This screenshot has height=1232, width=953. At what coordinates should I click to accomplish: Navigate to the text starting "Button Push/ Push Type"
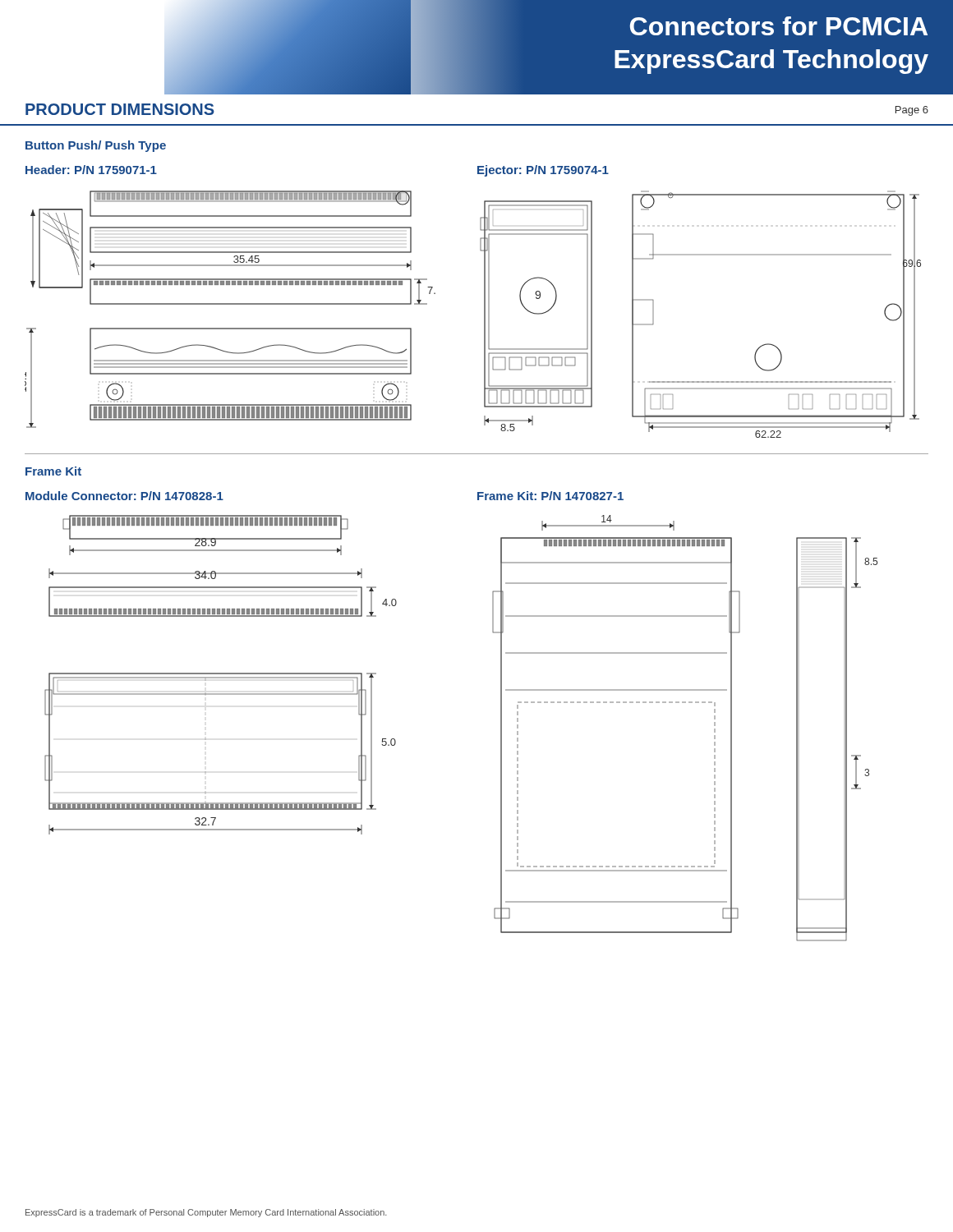pyautogui.click(x=95, y=145)
